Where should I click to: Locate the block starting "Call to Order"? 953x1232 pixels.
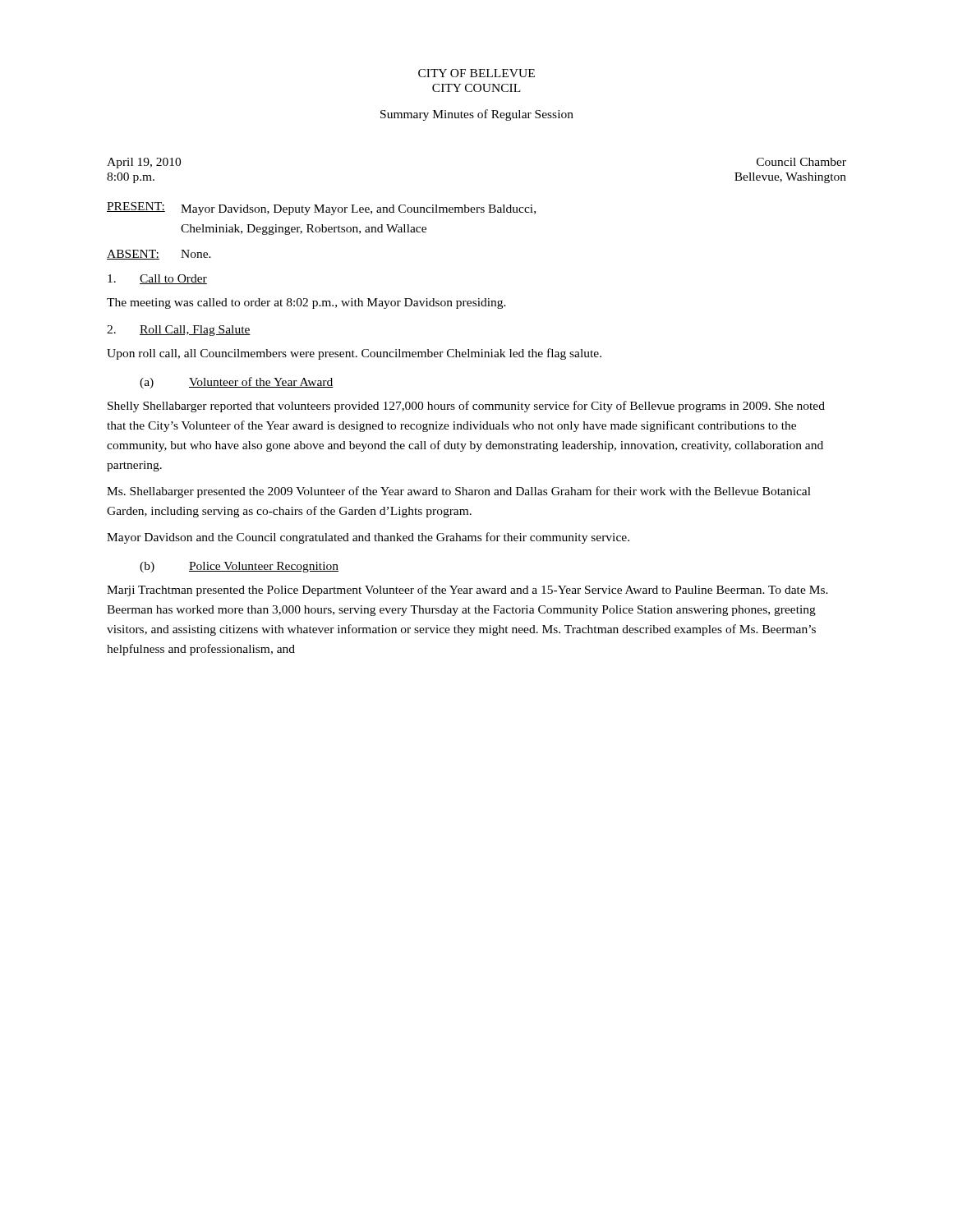tap(157, 278)
